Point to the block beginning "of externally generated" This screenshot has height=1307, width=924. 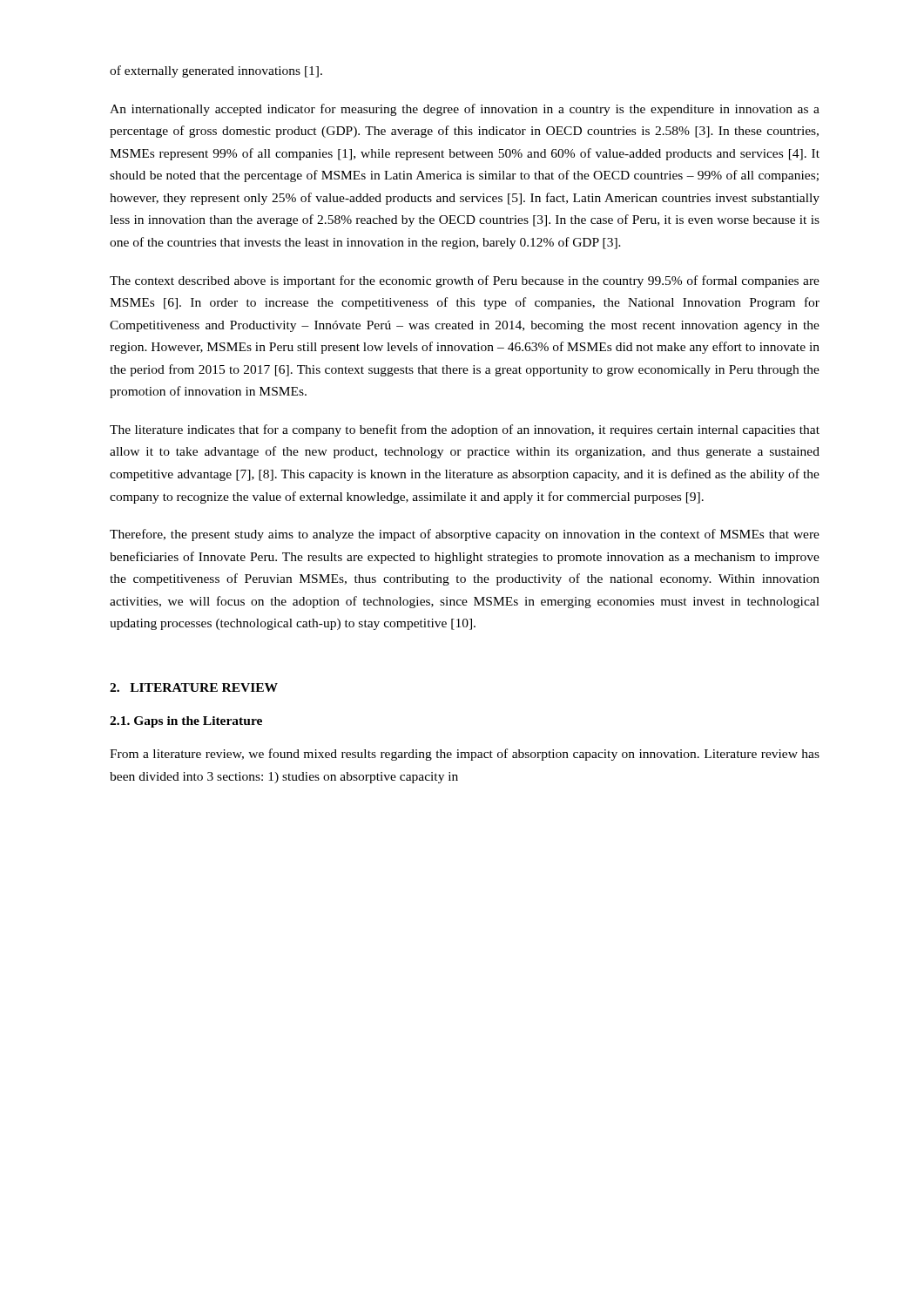(x=216, y=70)
